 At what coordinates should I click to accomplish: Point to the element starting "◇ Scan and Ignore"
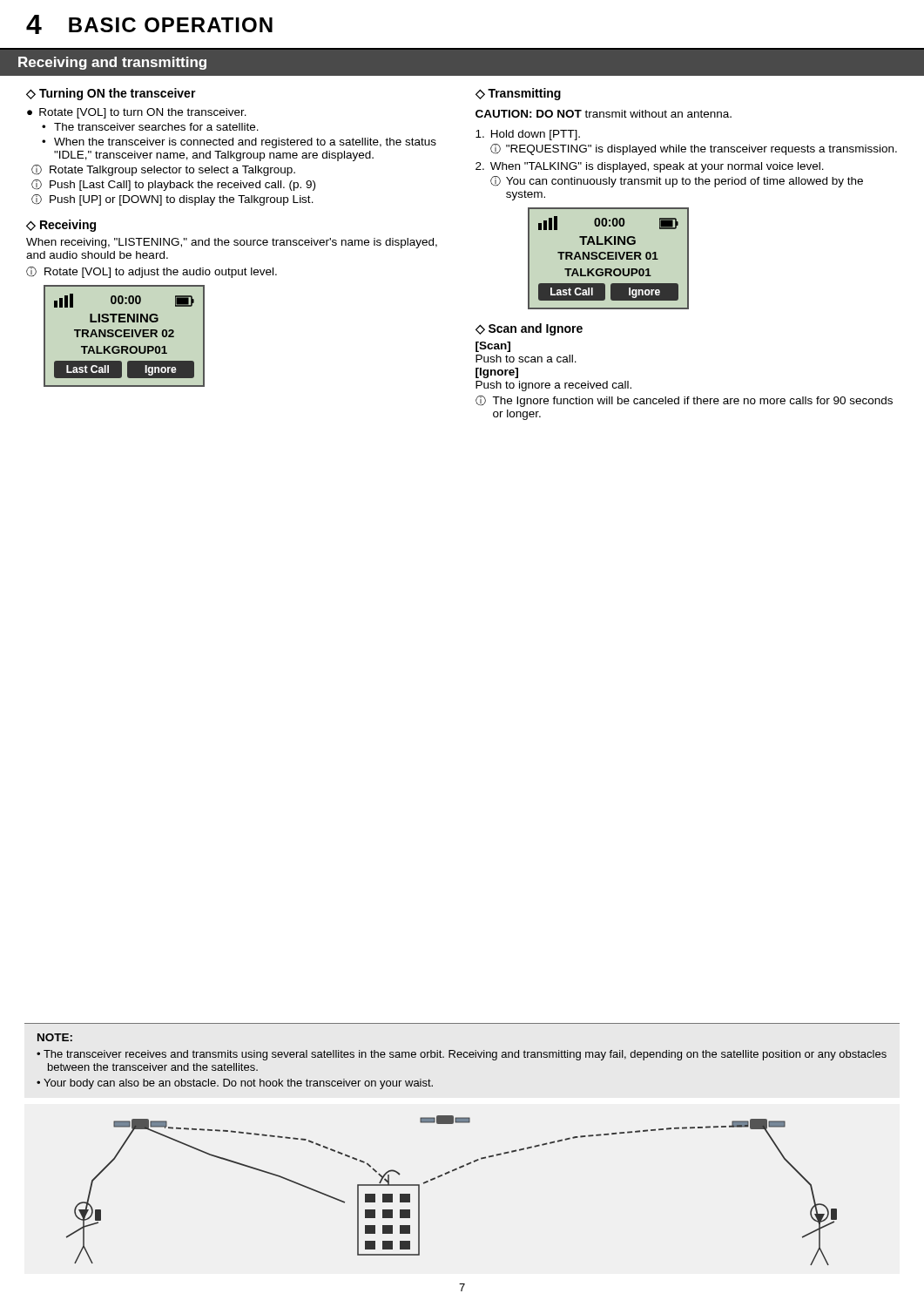[529, 329]
